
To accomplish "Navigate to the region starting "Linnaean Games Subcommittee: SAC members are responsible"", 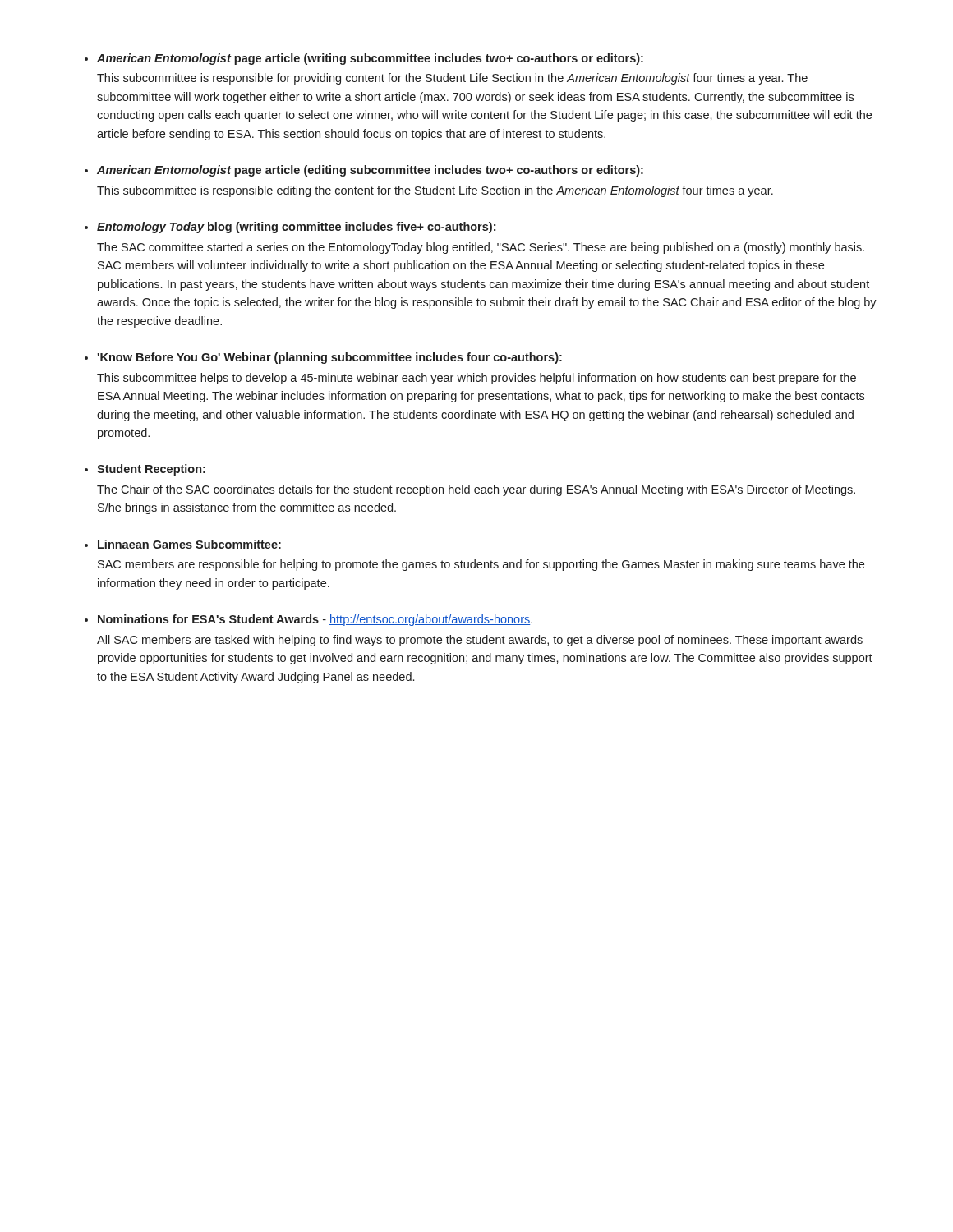I will pos(488,564).
